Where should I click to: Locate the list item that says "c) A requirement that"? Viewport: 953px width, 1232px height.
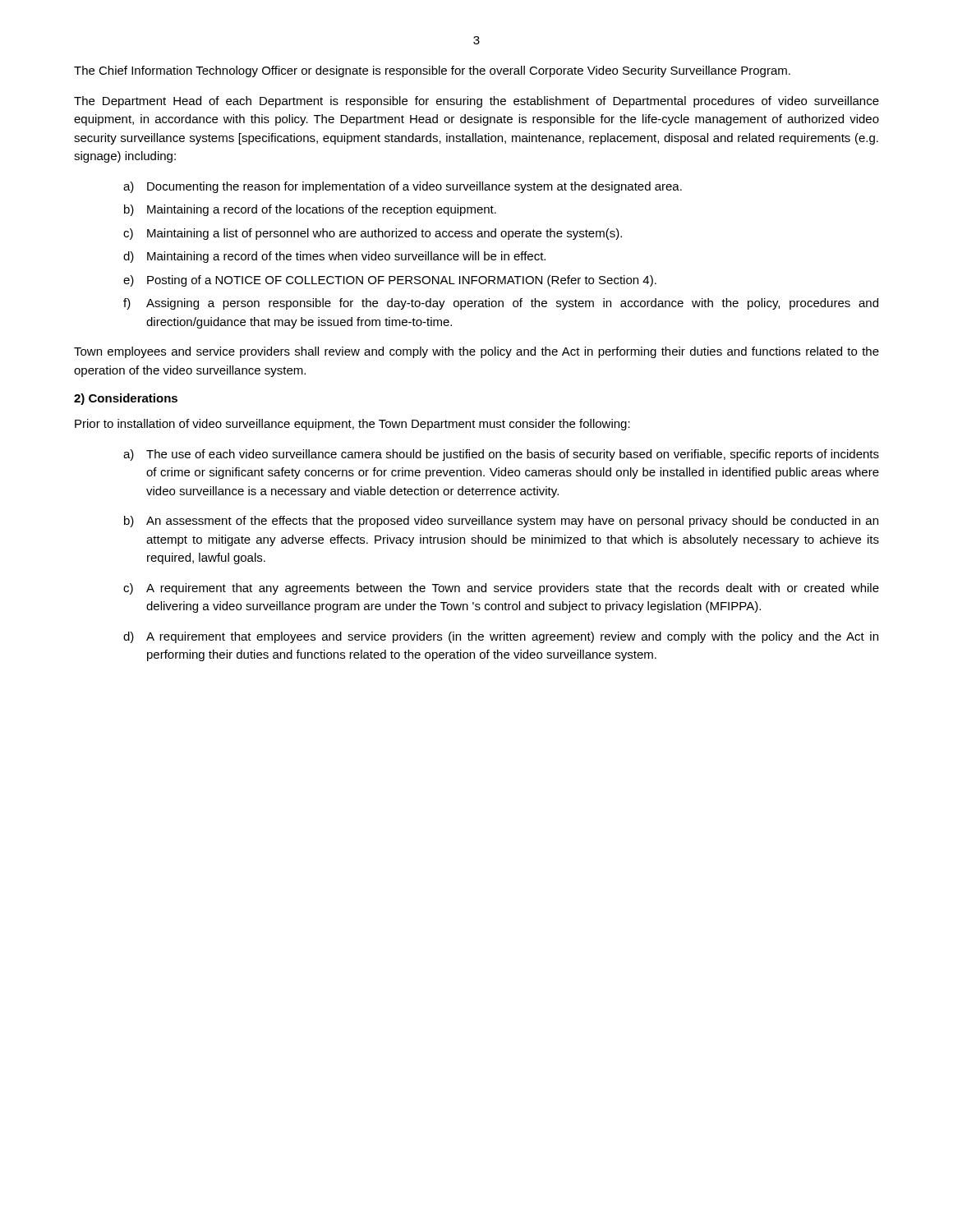(501, 597)
